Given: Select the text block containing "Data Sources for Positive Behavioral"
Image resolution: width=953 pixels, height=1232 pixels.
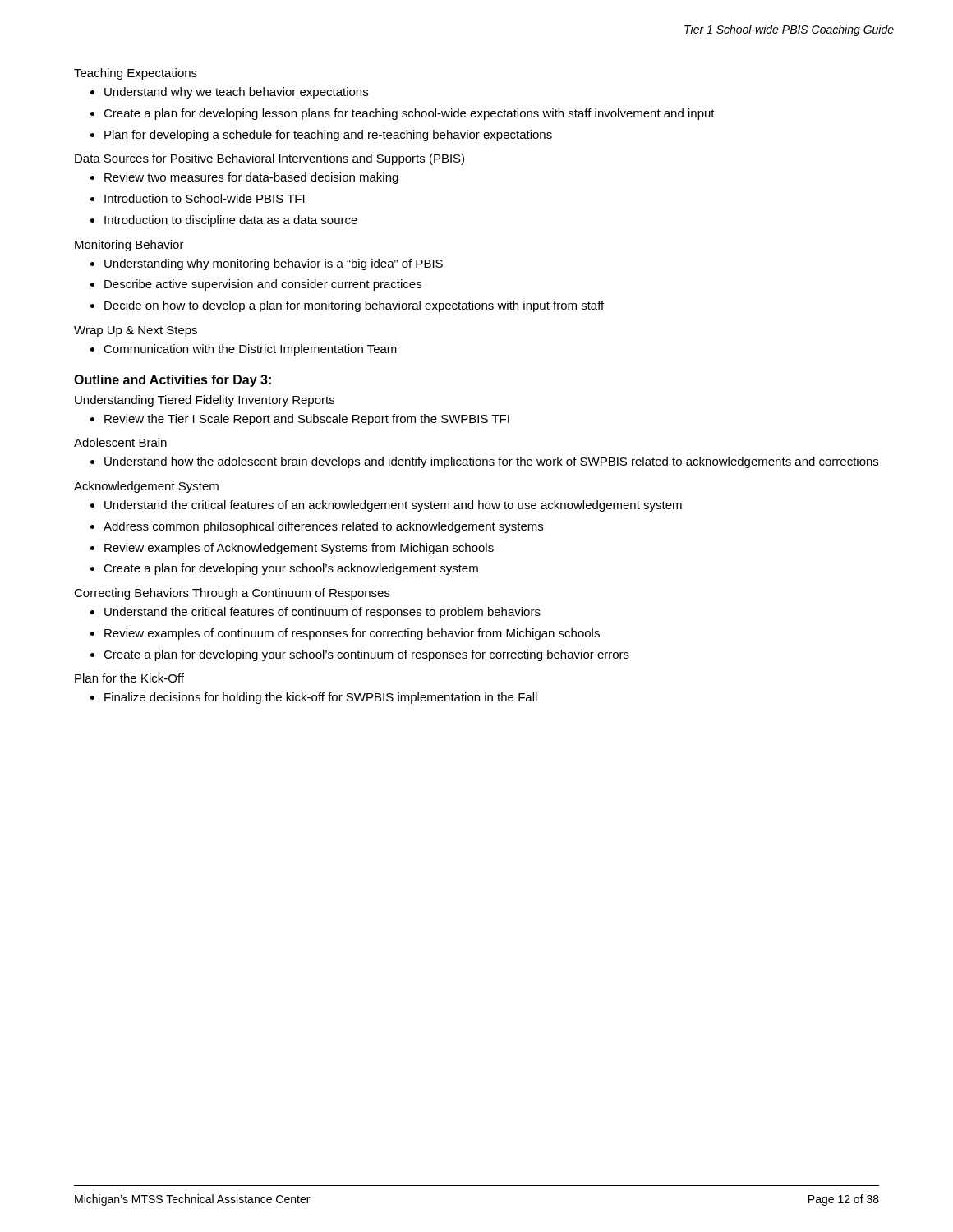Looking at the screenshot, I should (x=270, y=158).
